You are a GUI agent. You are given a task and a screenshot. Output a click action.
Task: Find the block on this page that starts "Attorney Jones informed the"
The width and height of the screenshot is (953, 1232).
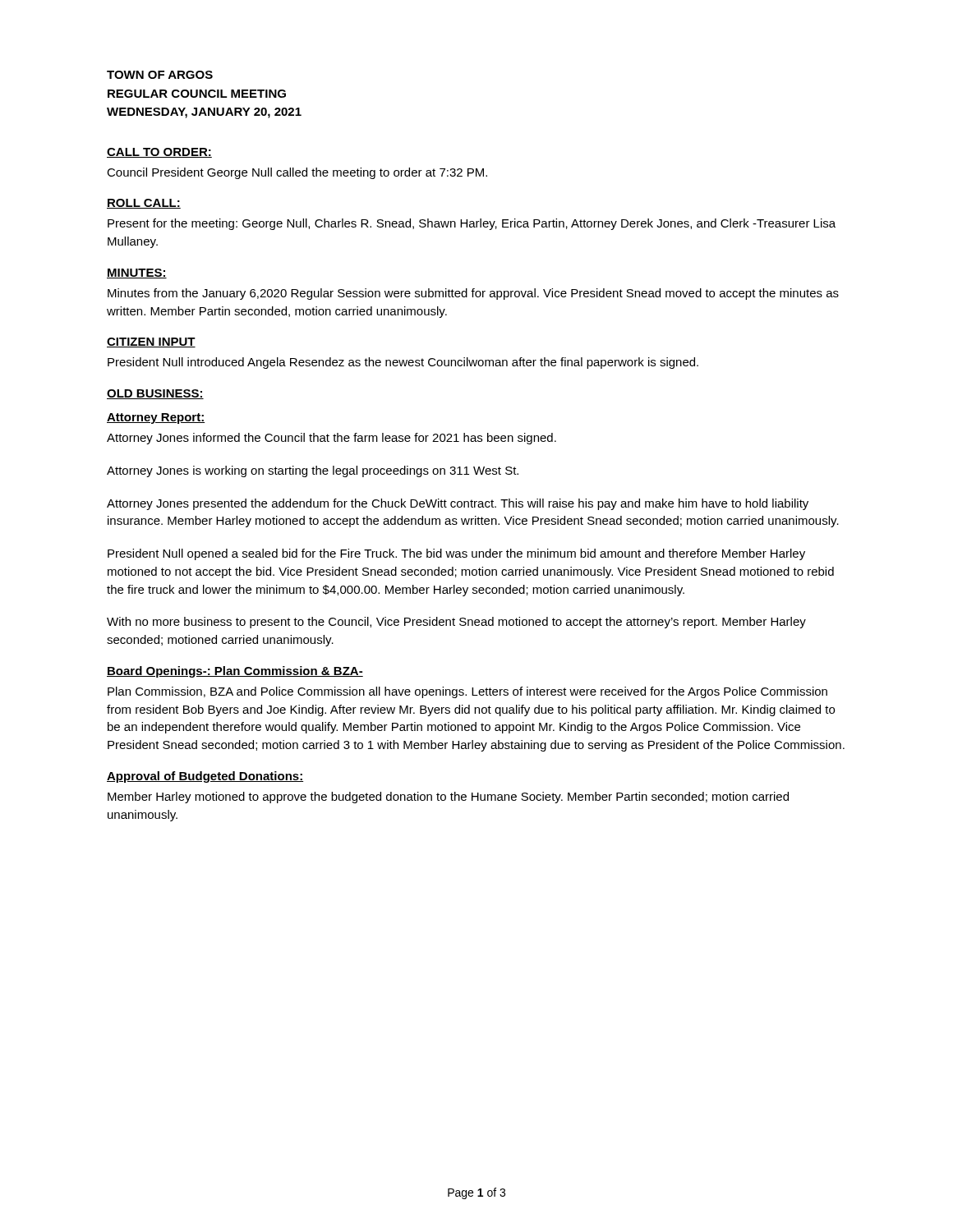pyautogui.click(x=476, y=438)
